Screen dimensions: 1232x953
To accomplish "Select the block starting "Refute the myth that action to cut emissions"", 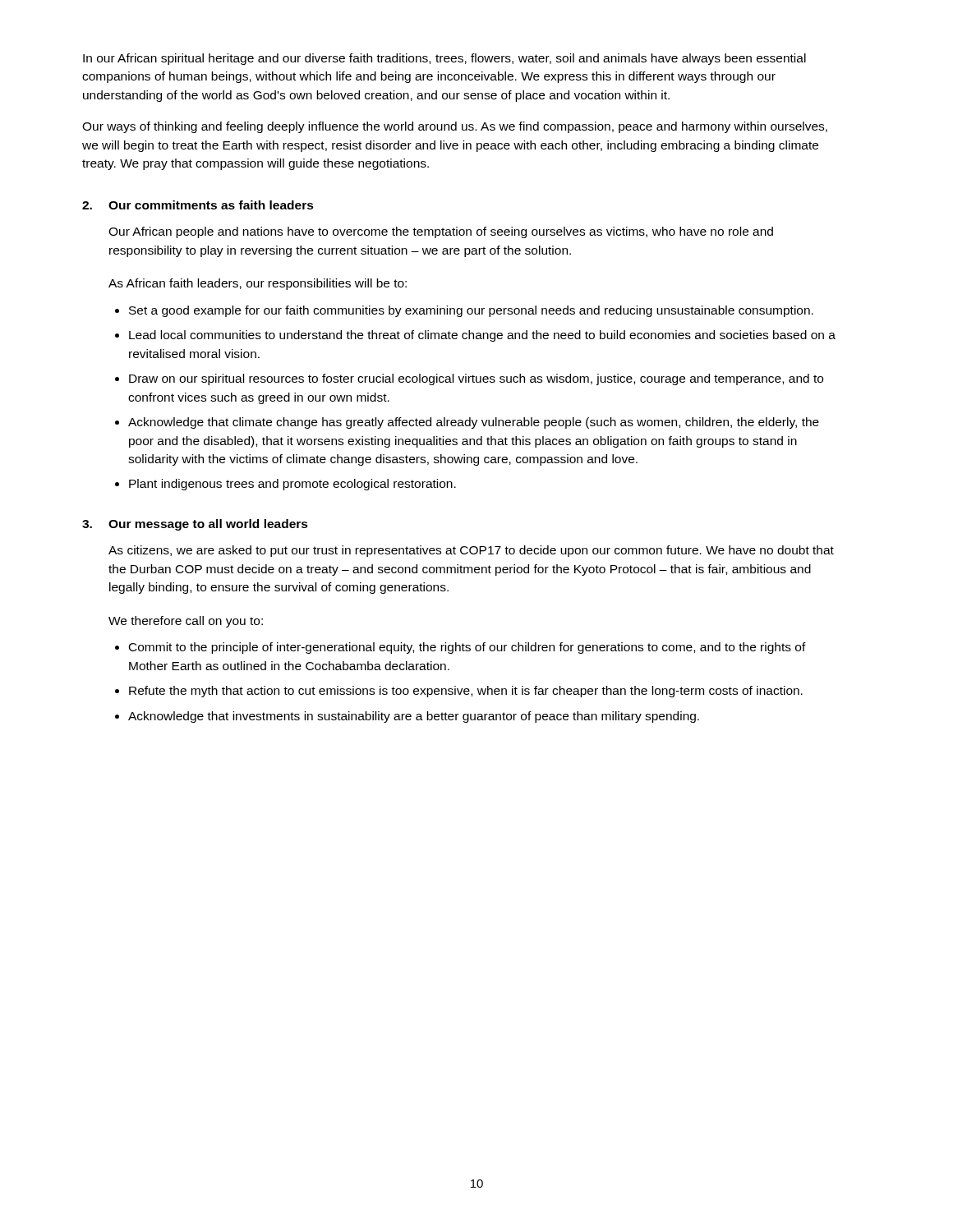I will (x=466, y=690).
